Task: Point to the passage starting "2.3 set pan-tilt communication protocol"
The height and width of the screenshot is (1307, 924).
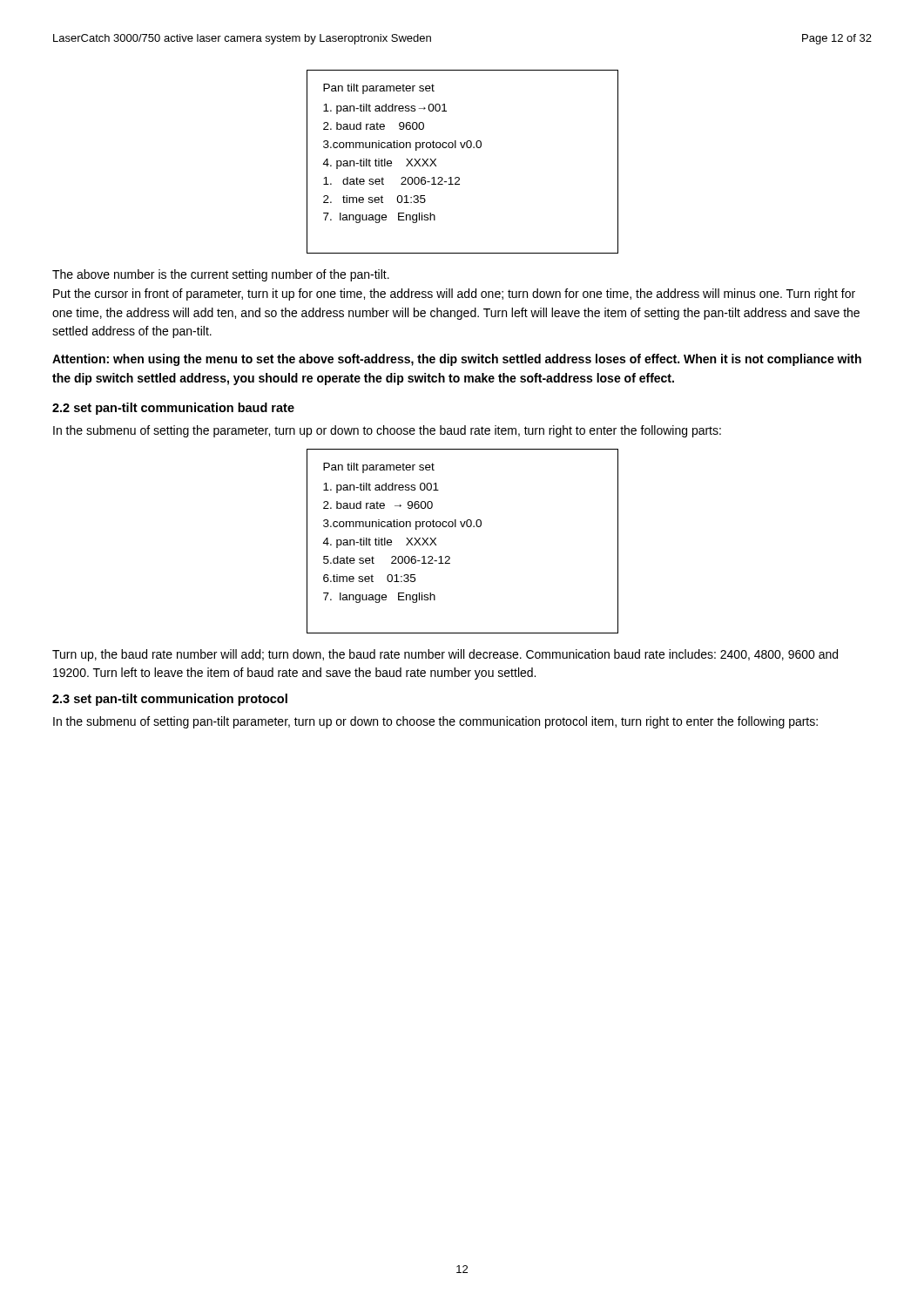Action: [x=170, y=699]
